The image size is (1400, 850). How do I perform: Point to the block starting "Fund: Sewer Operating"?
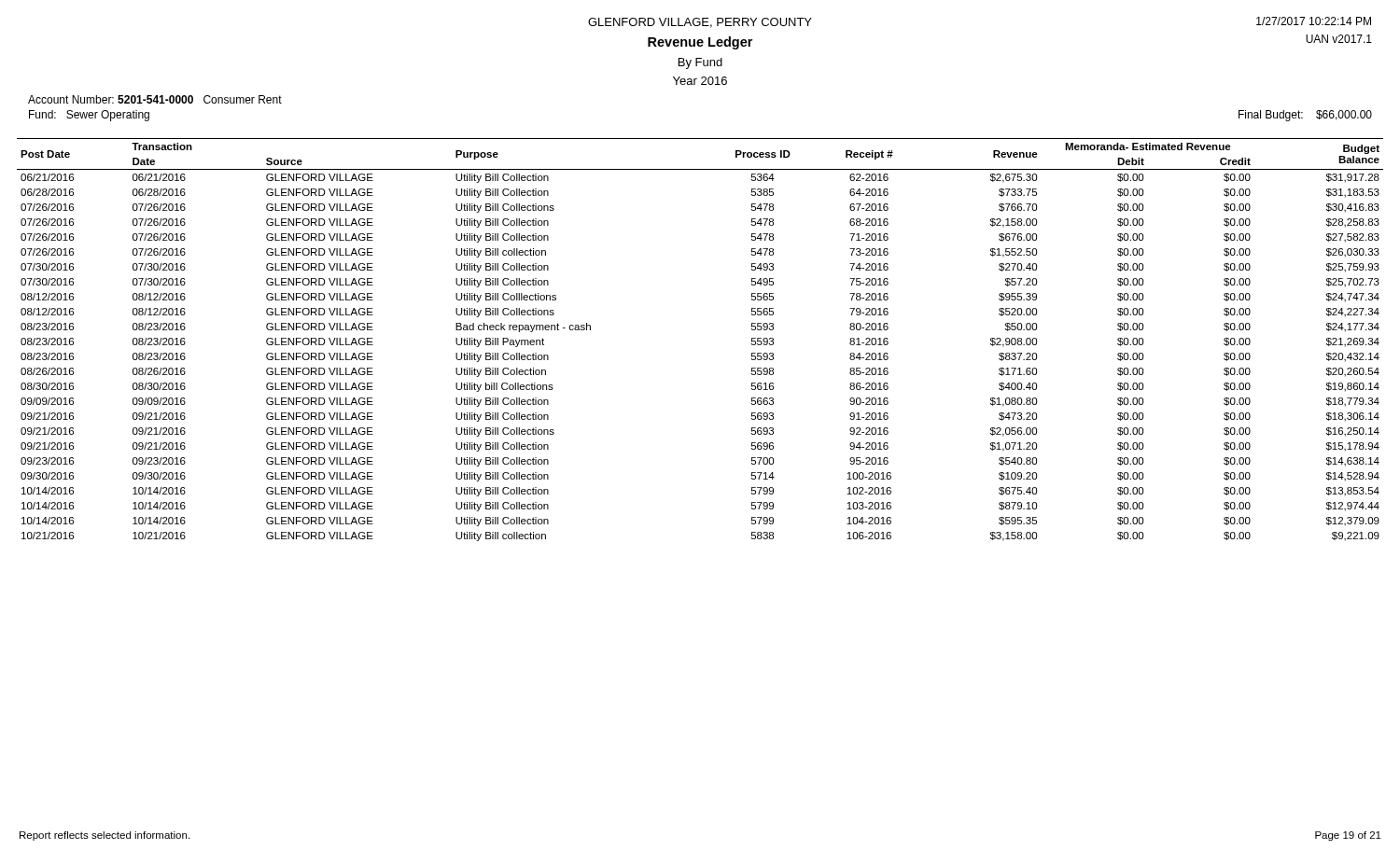pyautogui.click(x=89, y=115)
